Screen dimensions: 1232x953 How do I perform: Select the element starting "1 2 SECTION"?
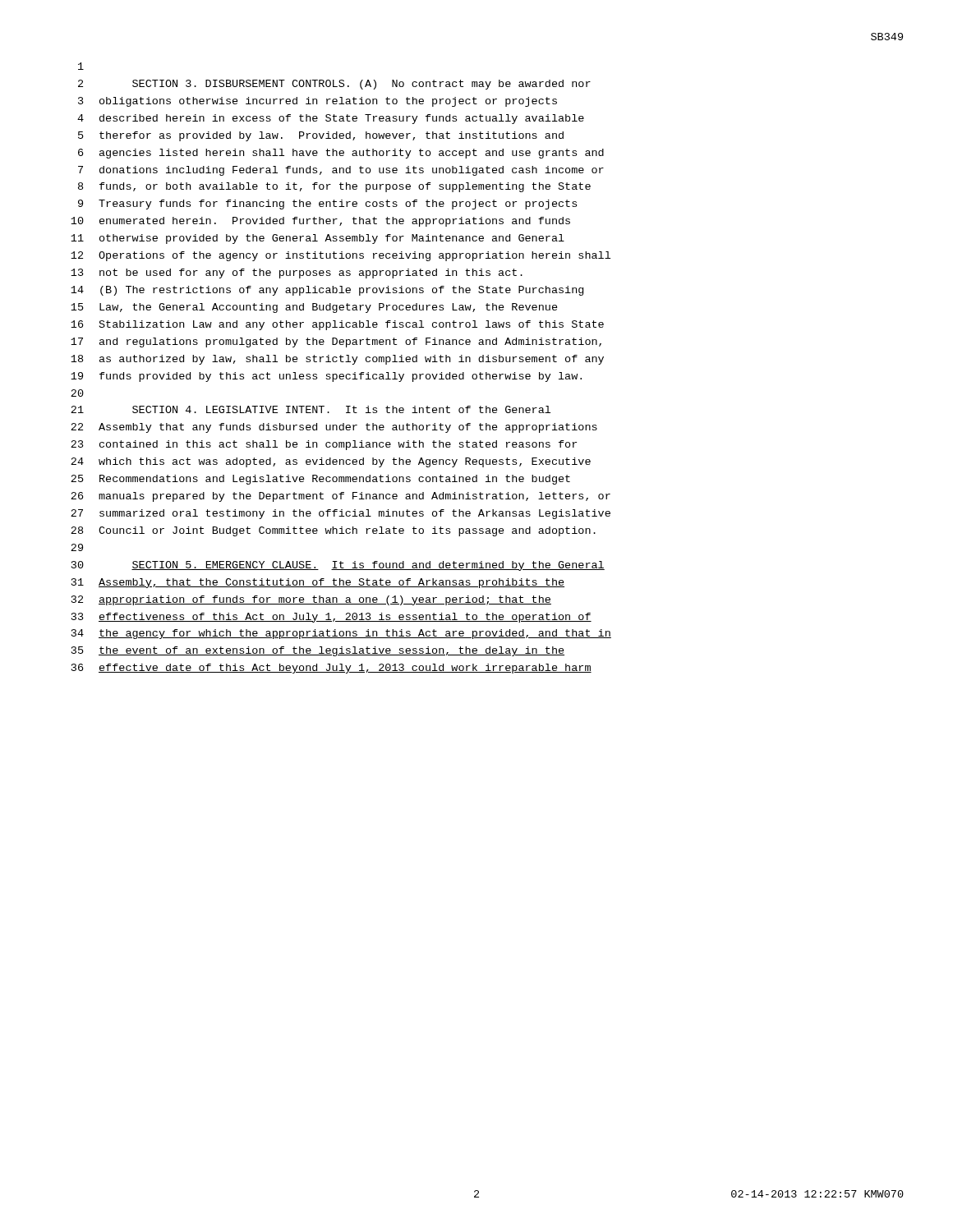(476, 368)
